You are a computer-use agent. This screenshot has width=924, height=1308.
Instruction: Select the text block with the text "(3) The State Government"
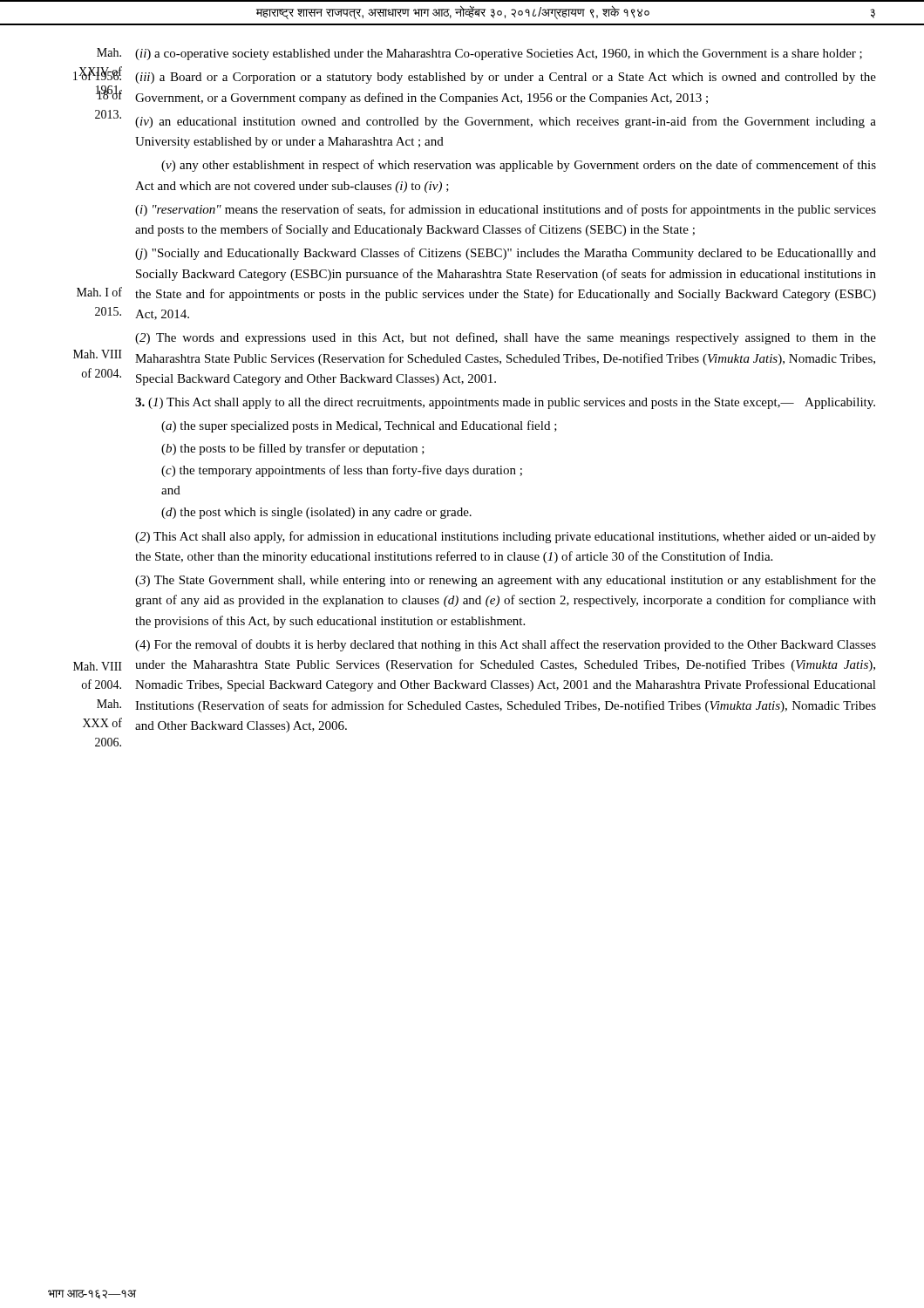point(506,600)
